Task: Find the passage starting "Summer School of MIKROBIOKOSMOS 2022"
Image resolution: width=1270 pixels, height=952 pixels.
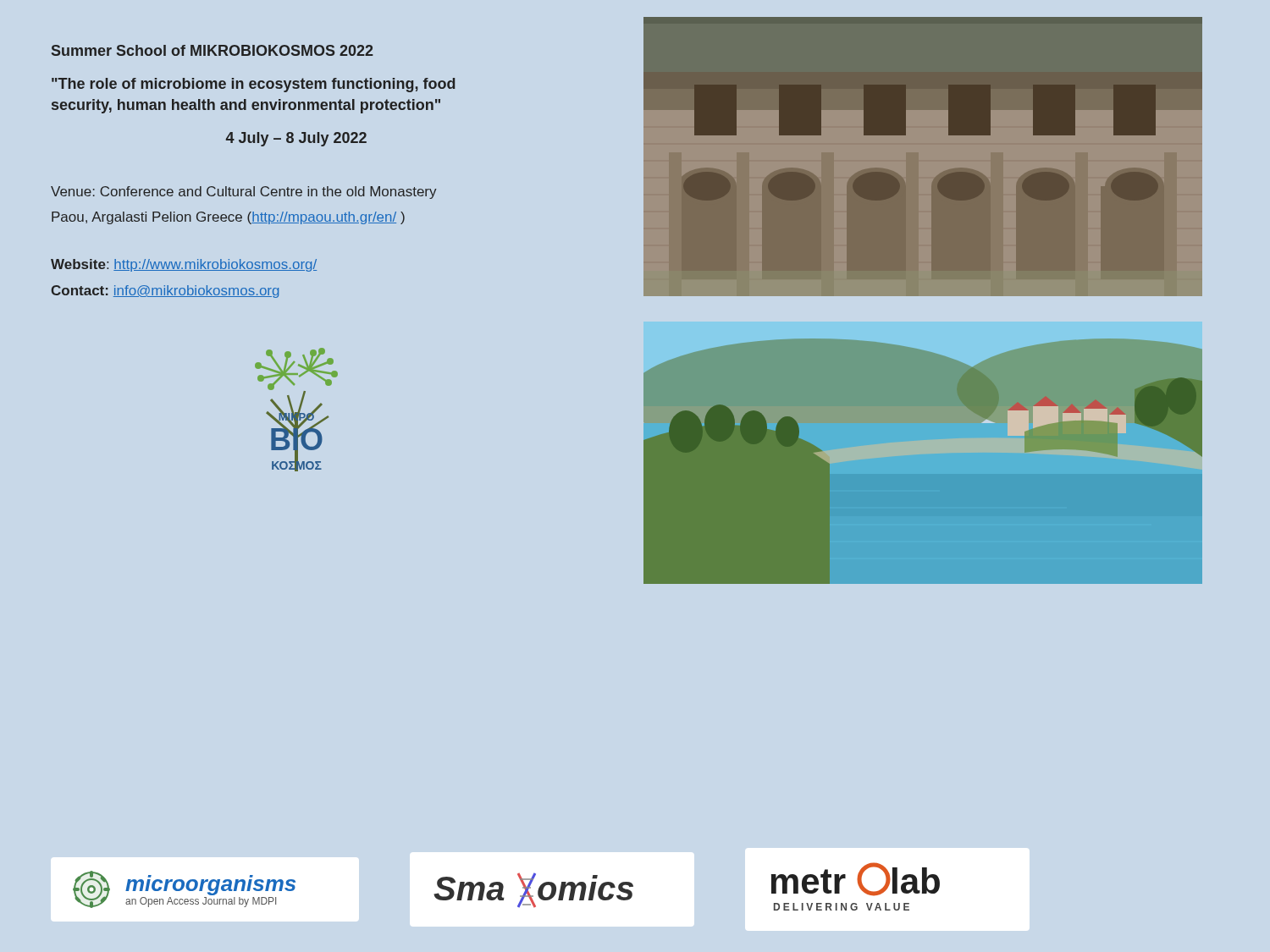Action: click(x=296, y=51)
